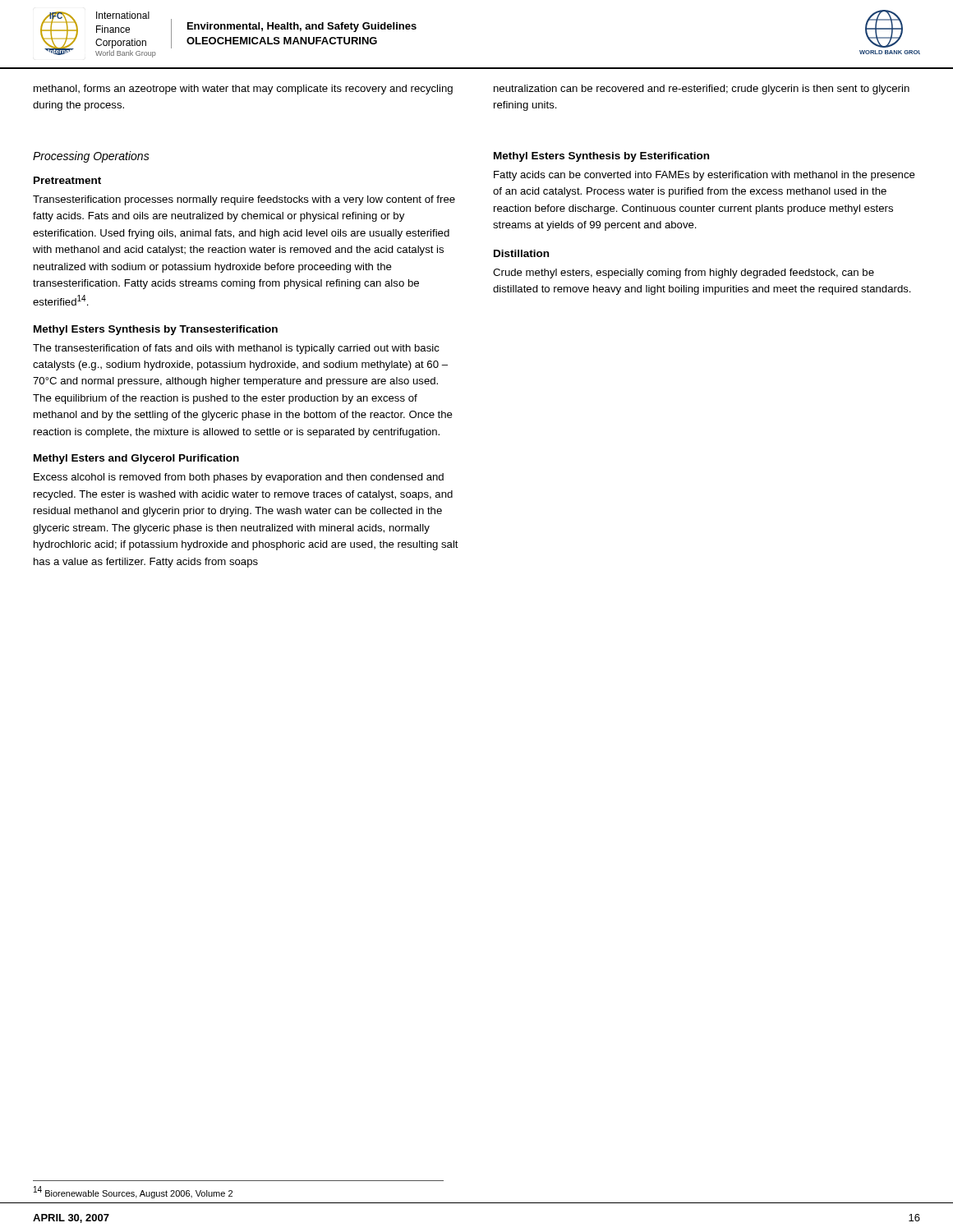Find the footnote that reads "14 Biorenewable Sources, August 2006, Volume 2"
Image resolution: width=953 pixels, height=1232 pixels.
click(133, 1192)
